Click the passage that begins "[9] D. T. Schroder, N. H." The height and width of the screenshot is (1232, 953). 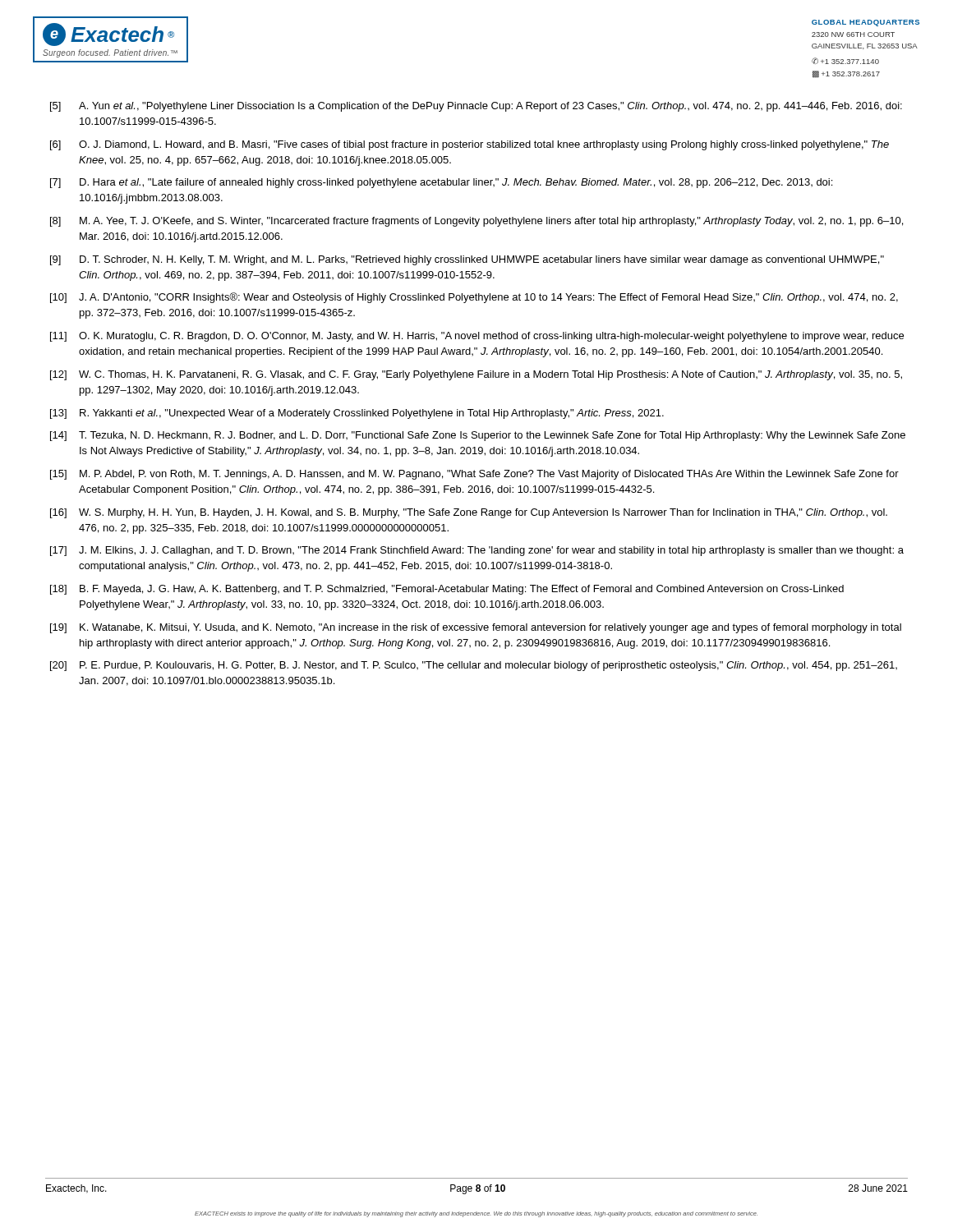coord(479,267)
